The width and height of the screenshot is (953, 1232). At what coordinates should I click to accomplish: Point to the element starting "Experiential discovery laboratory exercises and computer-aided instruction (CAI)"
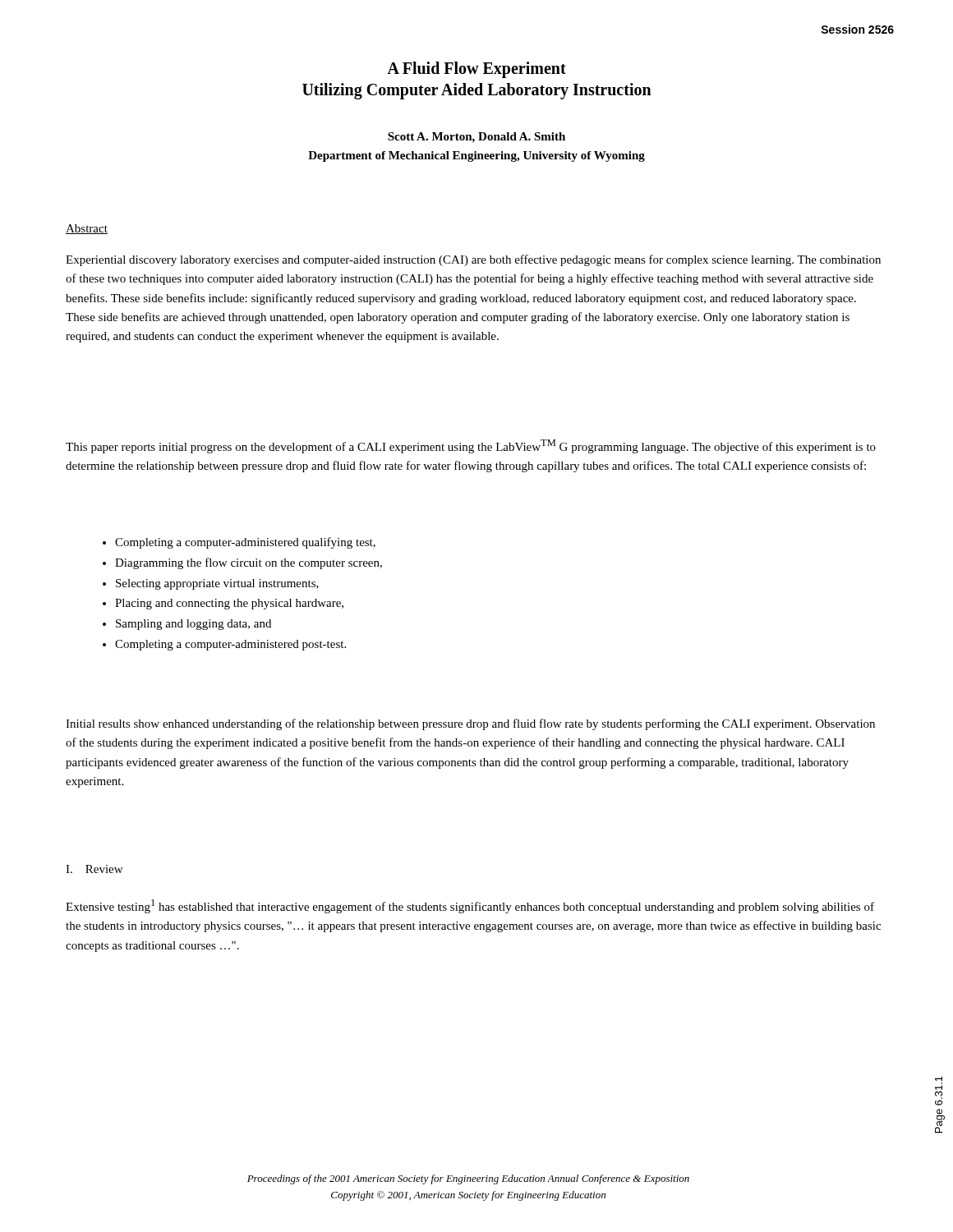[x=473, y=298]
